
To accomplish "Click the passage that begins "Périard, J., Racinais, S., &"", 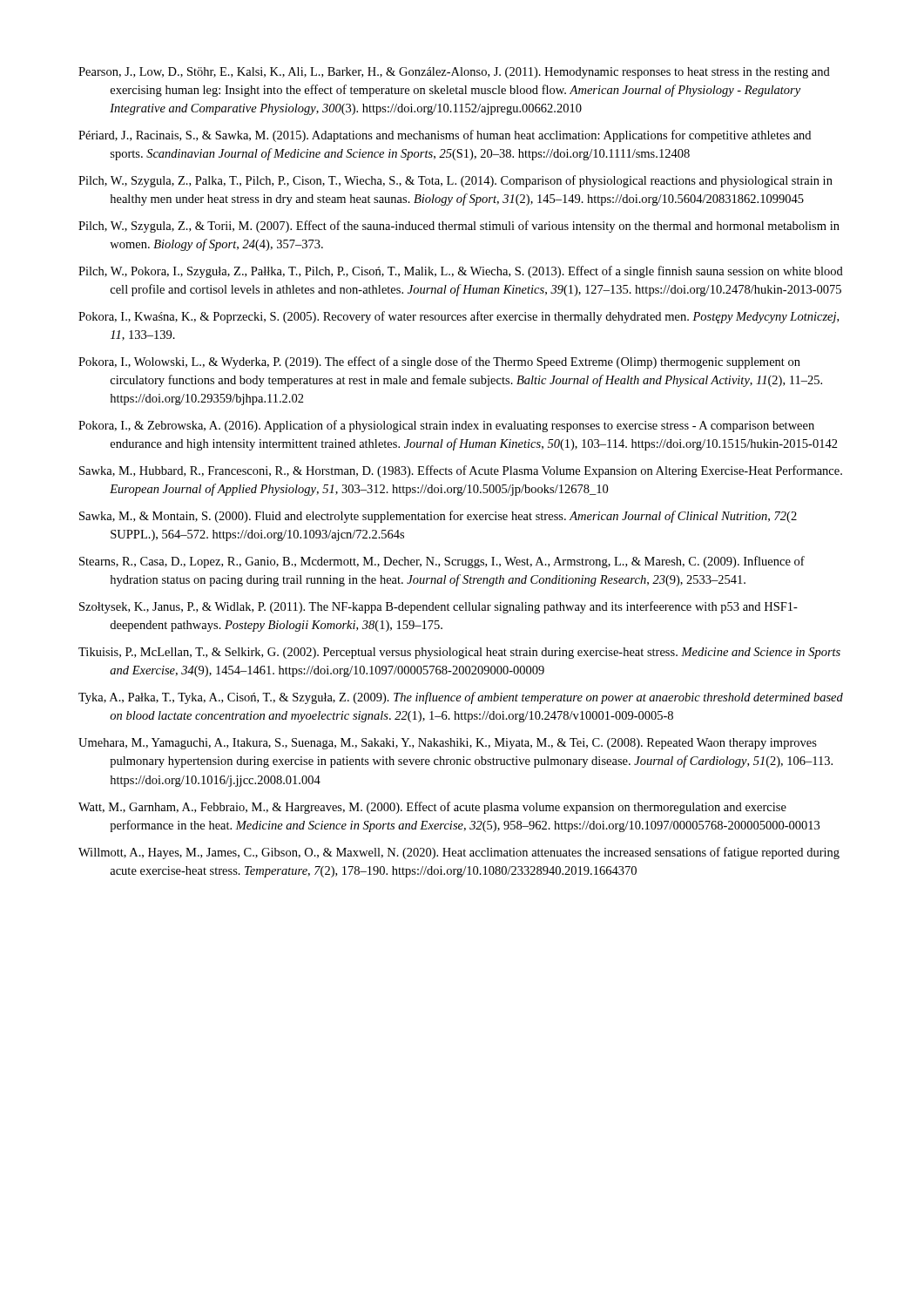I will coord(445,144).
